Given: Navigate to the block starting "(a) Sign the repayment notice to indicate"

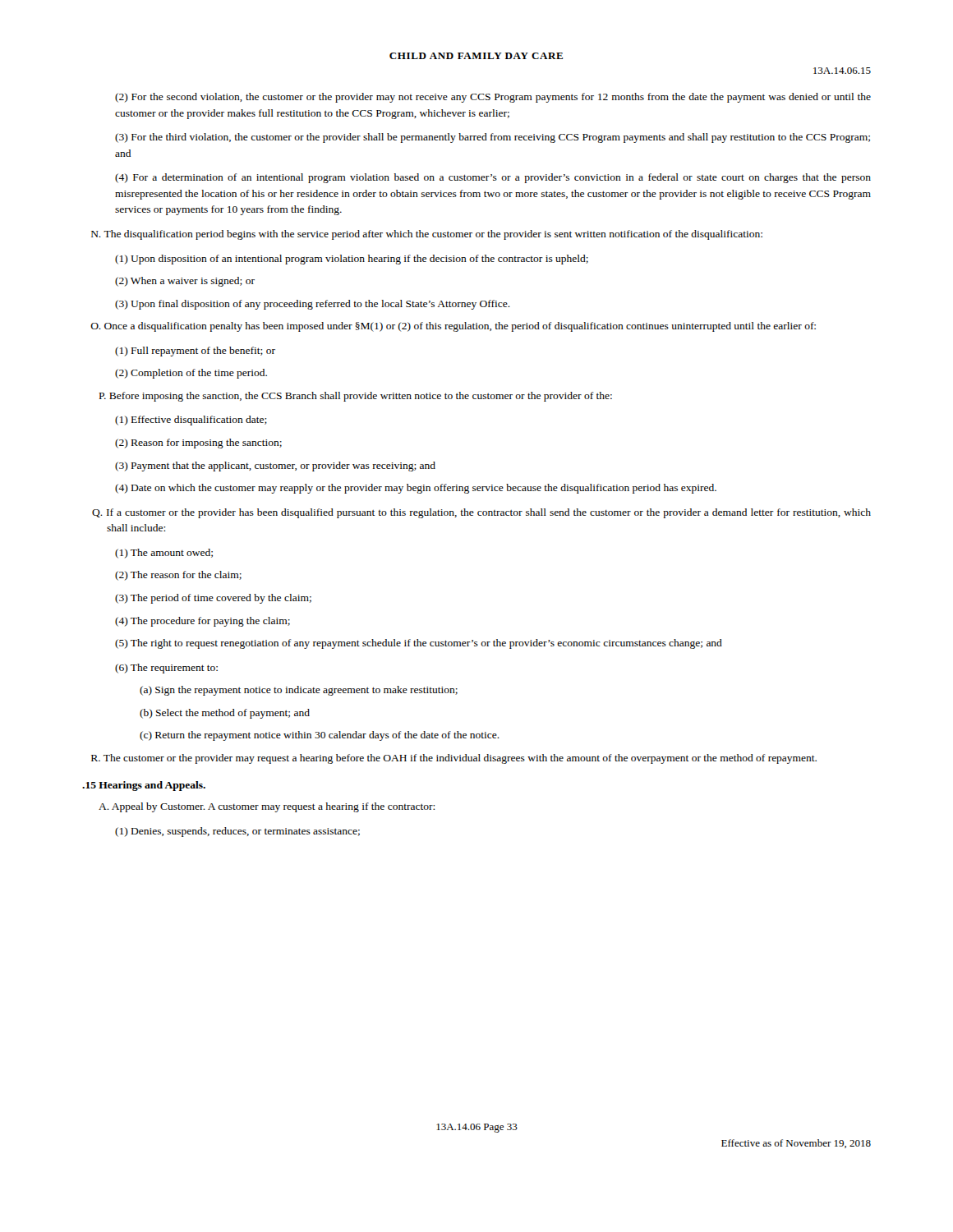Looking at the screenshot, I should coord(311,690).
